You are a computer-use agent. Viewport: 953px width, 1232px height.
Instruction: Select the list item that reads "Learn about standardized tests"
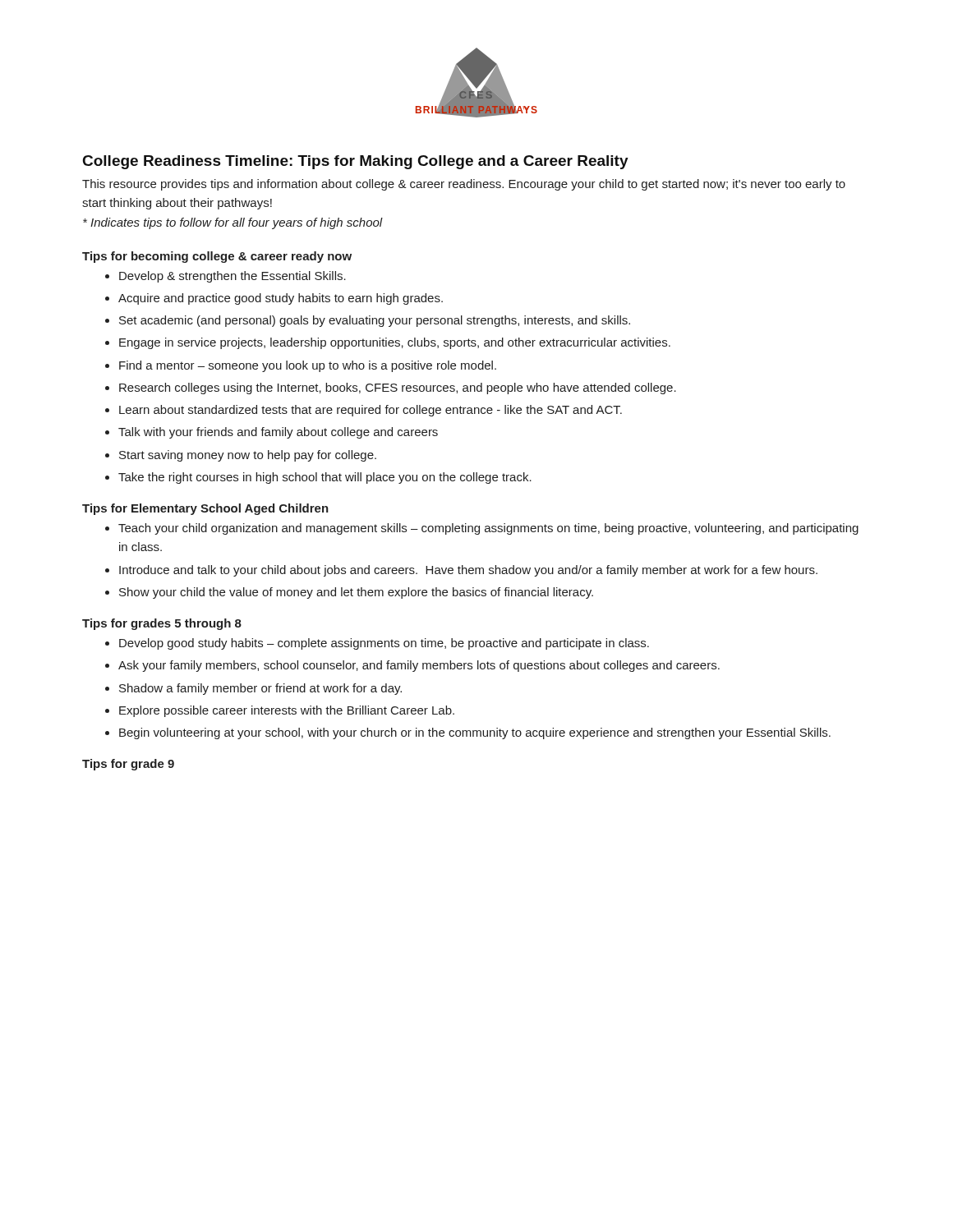[476, 410]
